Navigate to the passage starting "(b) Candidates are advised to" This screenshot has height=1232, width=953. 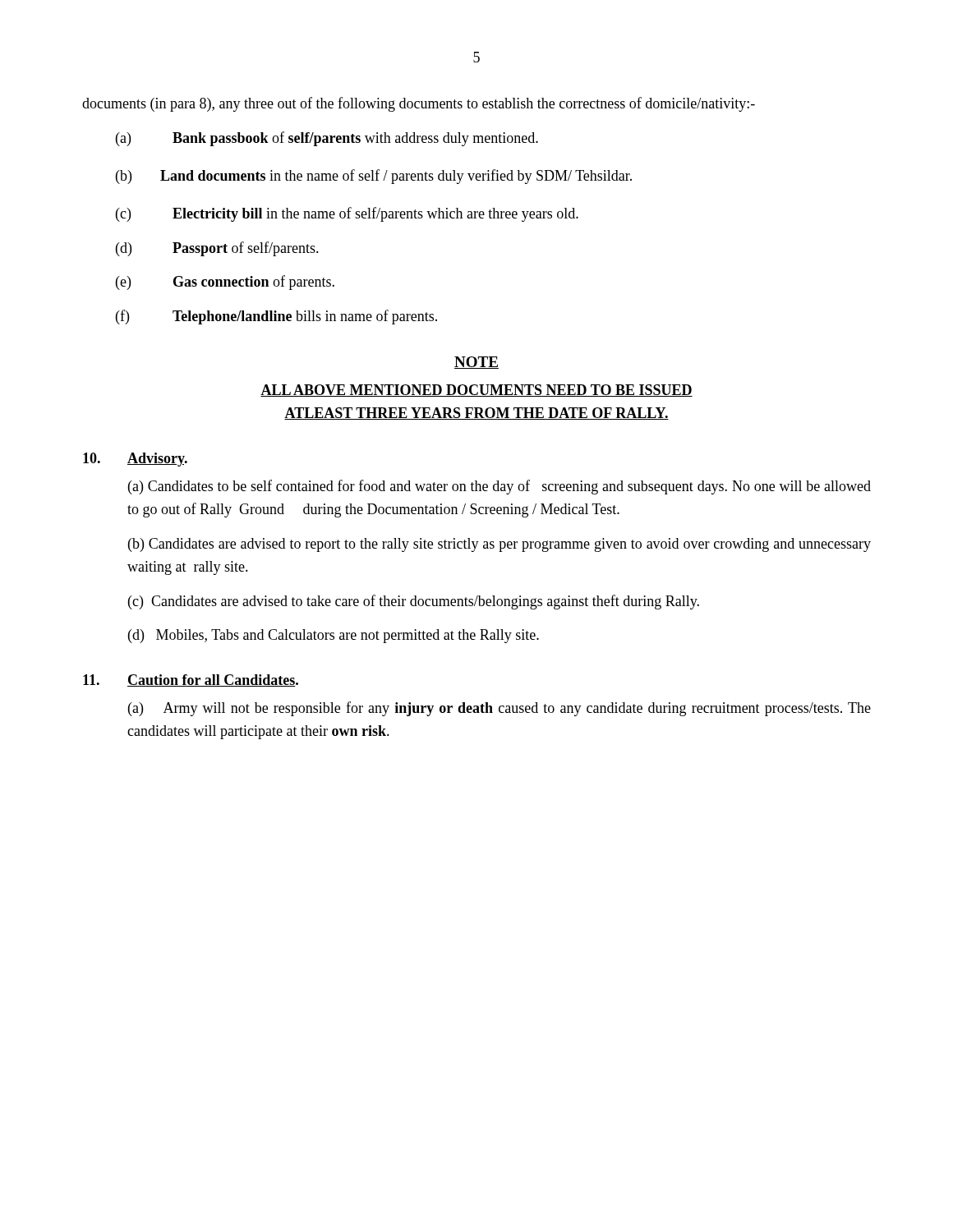(x=499, y=555)
